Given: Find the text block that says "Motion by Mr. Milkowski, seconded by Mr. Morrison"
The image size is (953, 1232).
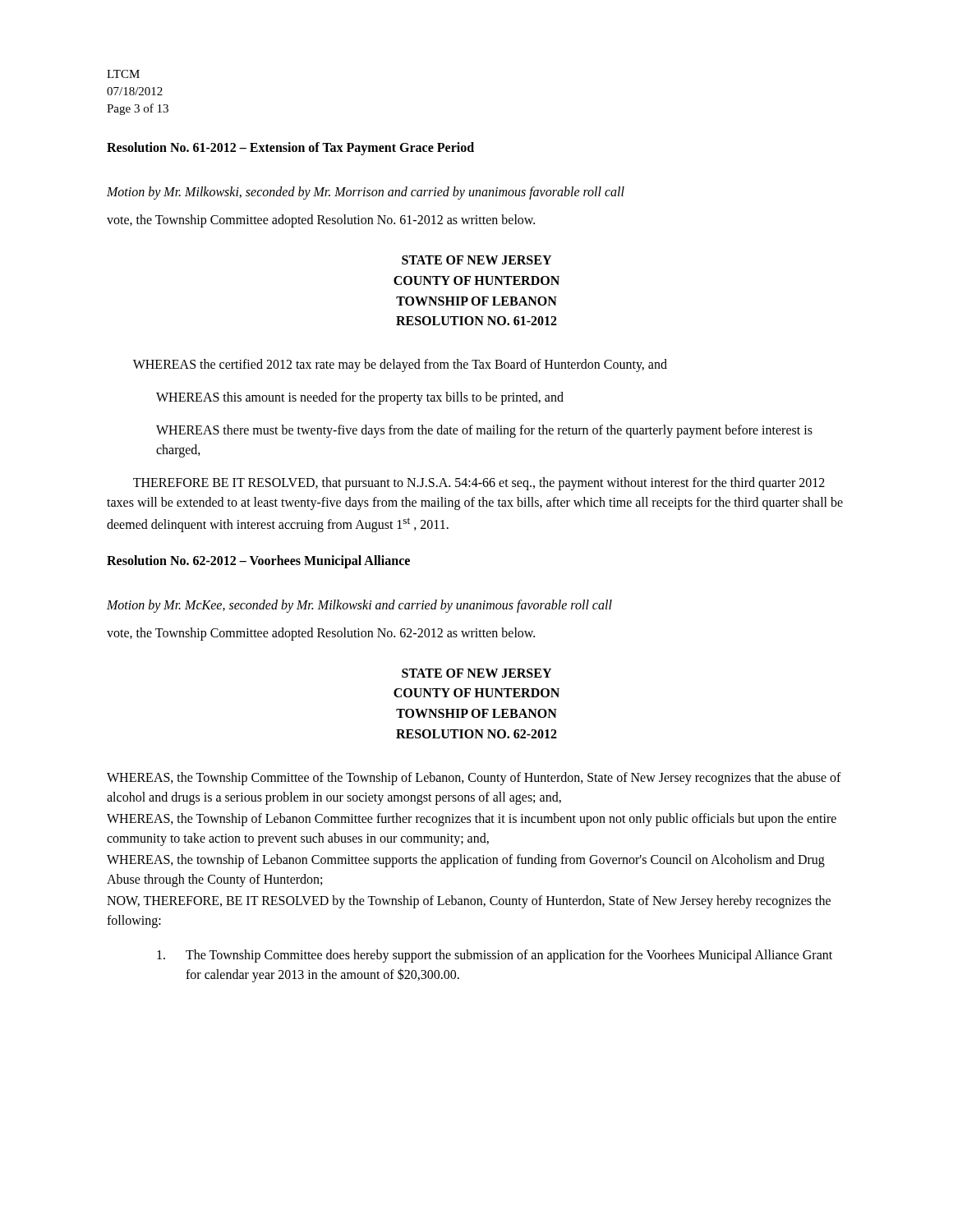Looking at the screenshot, I should pos(476,206).
